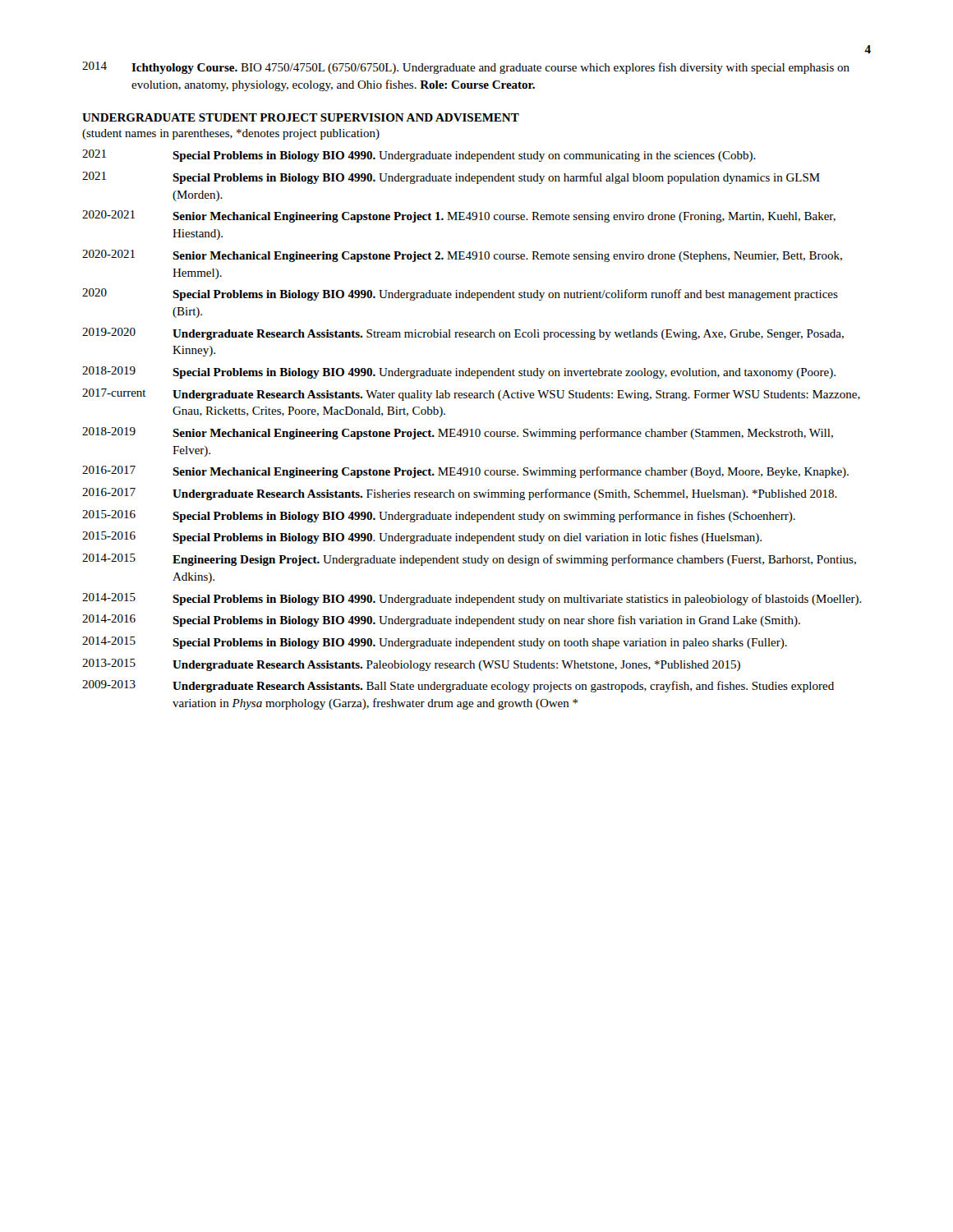Locate the list item with the text "2020-2021 Senior Mechanical Engineering Capstone Project 1. ME4910"
Screen dimensions: 1232x953
coord(476,225)
